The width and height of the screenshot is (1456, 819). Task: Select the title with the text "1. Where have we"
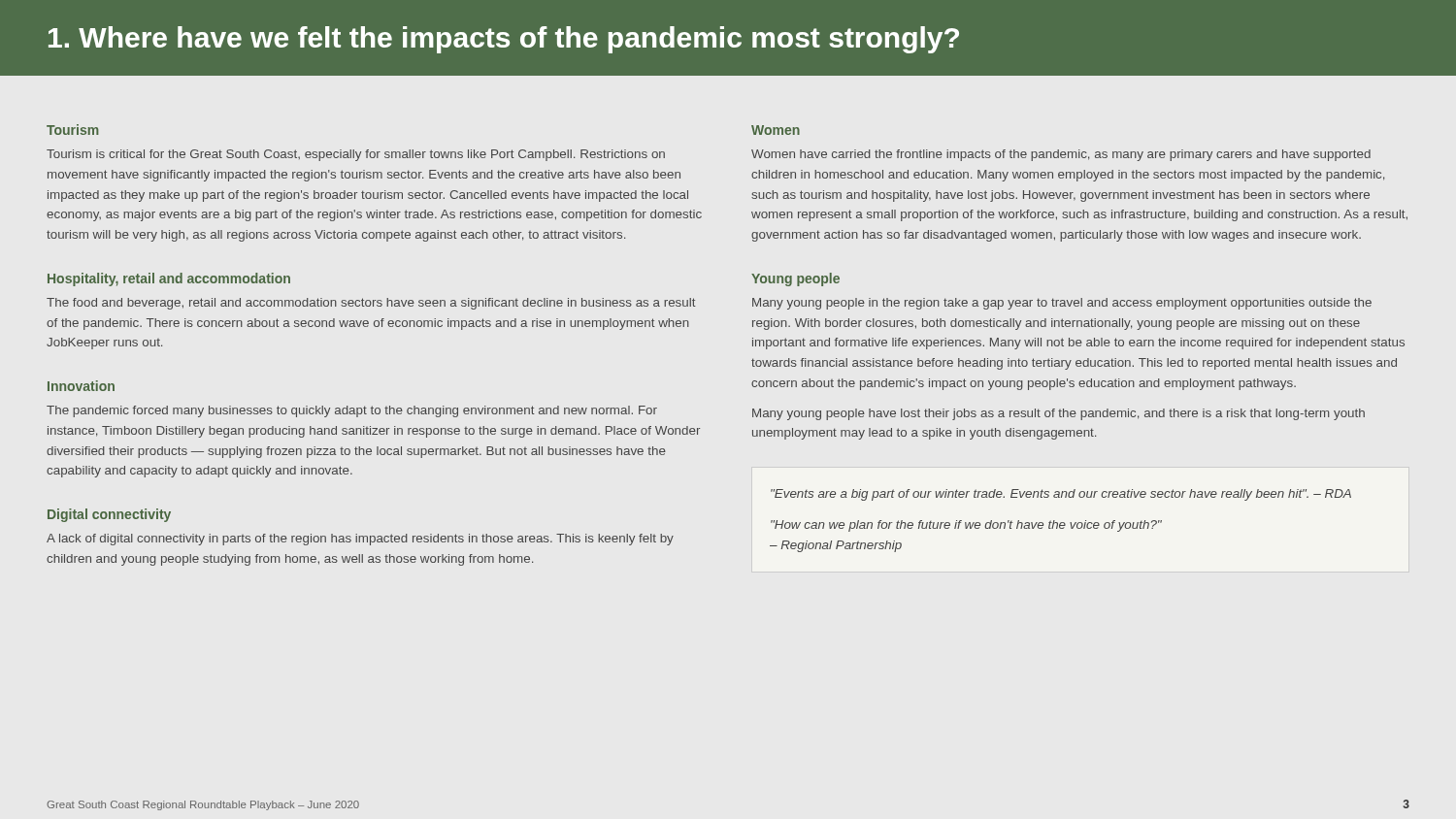click(728, 38)
